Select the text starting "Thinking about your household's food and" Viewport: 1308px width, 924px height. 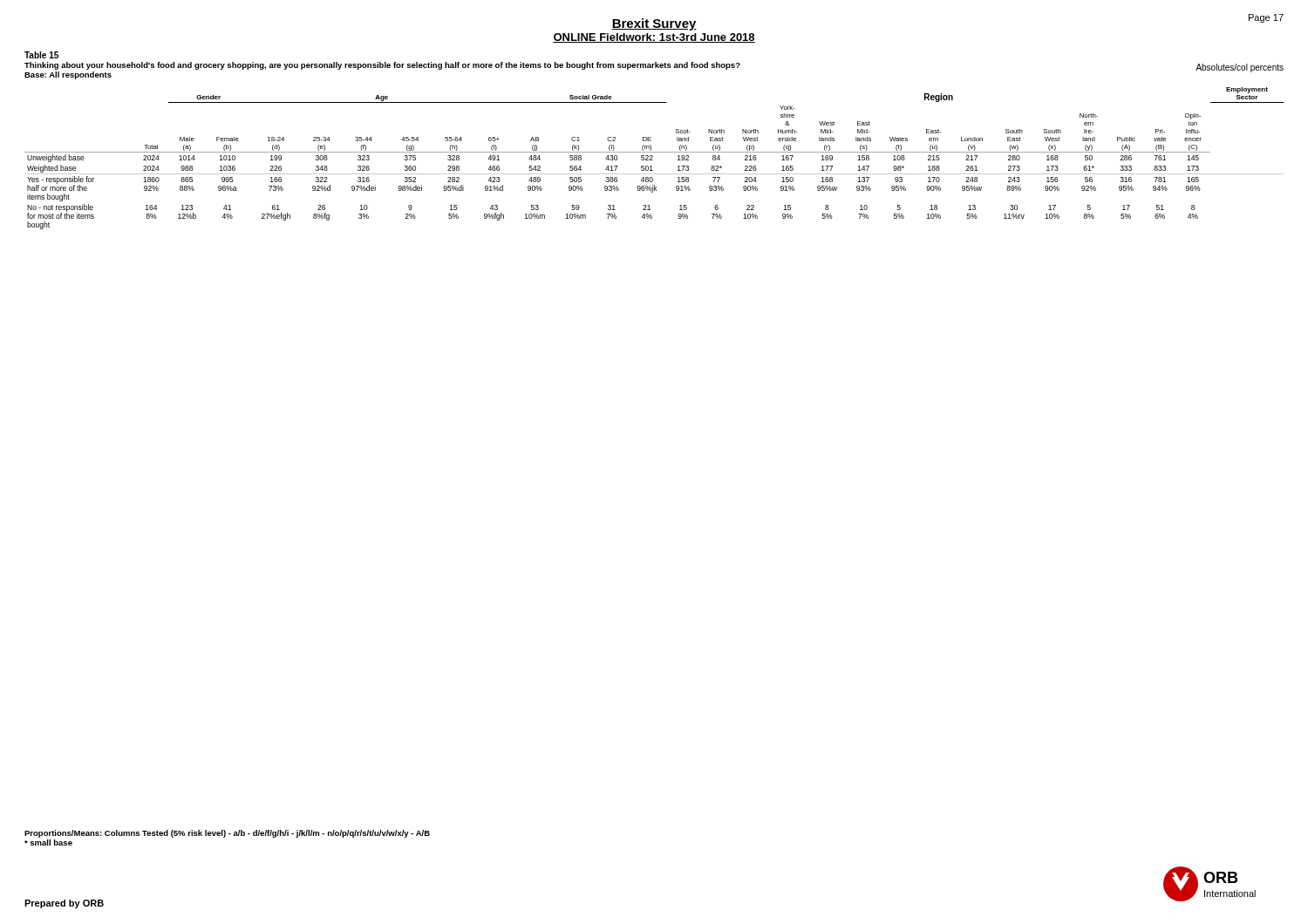tap(382, 70)
